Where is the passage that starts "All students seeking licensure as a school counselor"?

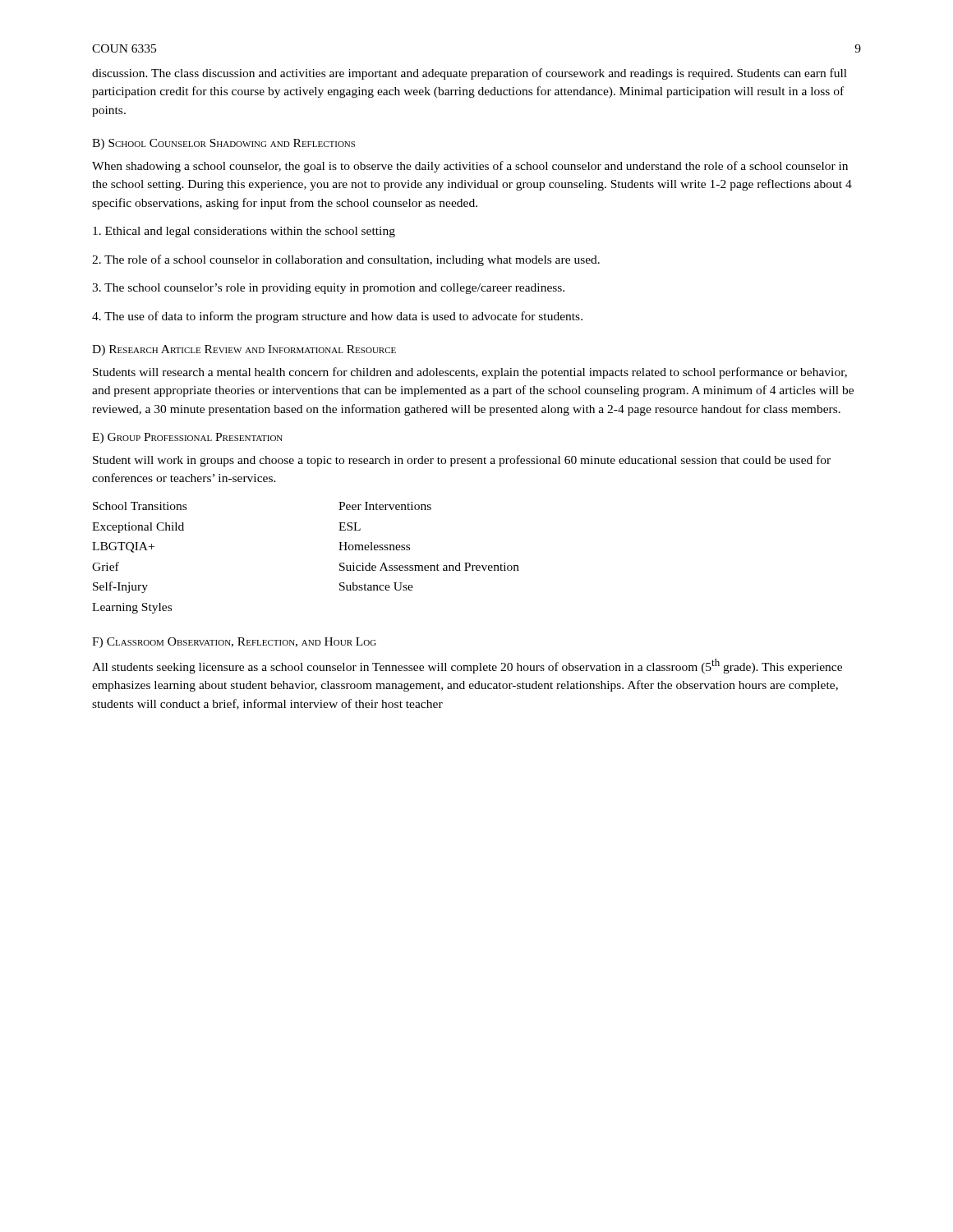click(476, 684)
